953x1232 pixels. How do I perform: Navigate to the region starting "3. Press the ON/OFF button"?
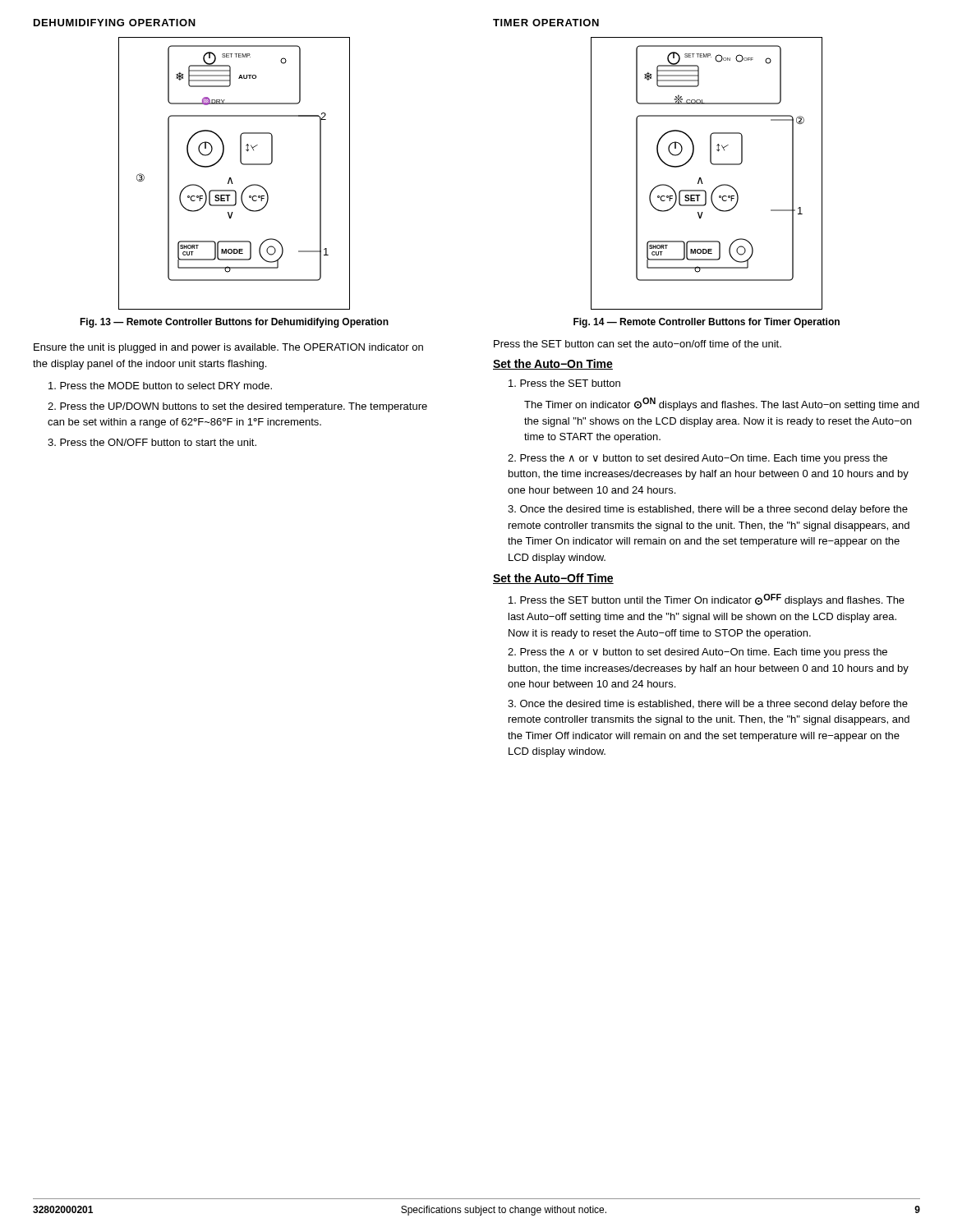pyautogui.click(x=152, y=442)
